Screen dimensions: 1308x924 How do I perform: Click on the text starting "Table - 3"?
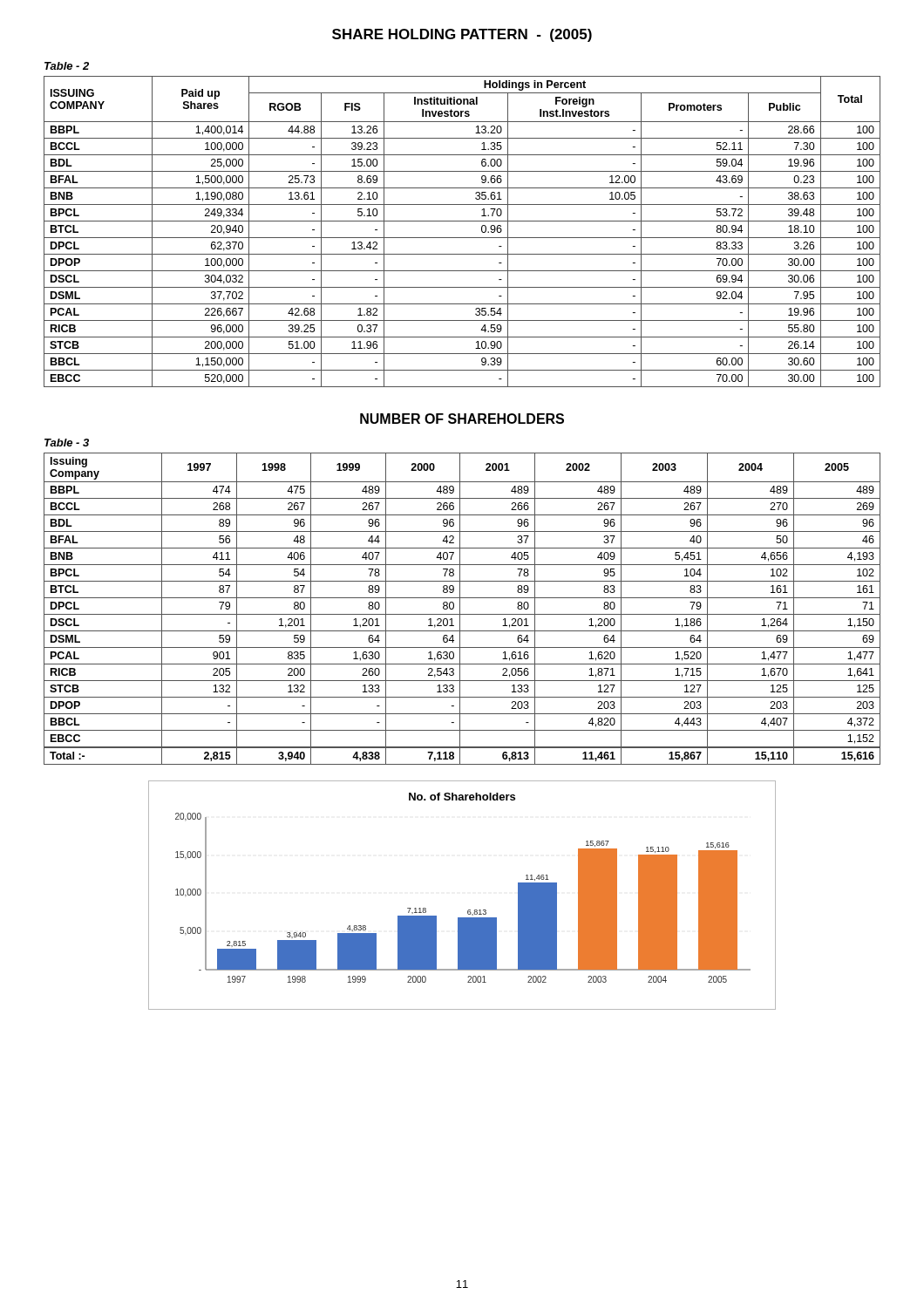pos(66,442)
